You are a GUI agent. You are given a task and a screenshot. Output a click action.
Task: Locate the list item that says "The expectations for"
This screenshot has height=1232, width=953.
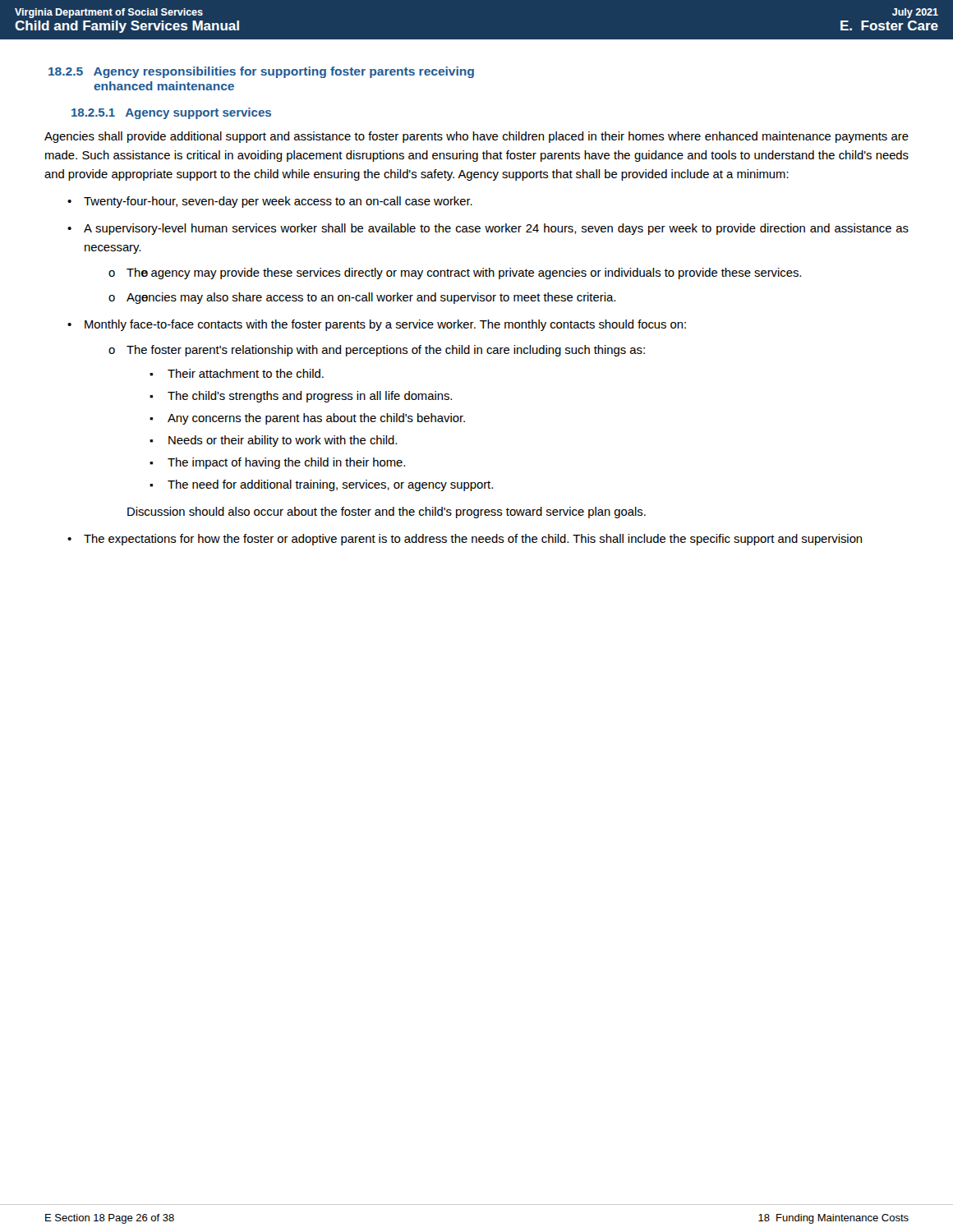point(473,539)
